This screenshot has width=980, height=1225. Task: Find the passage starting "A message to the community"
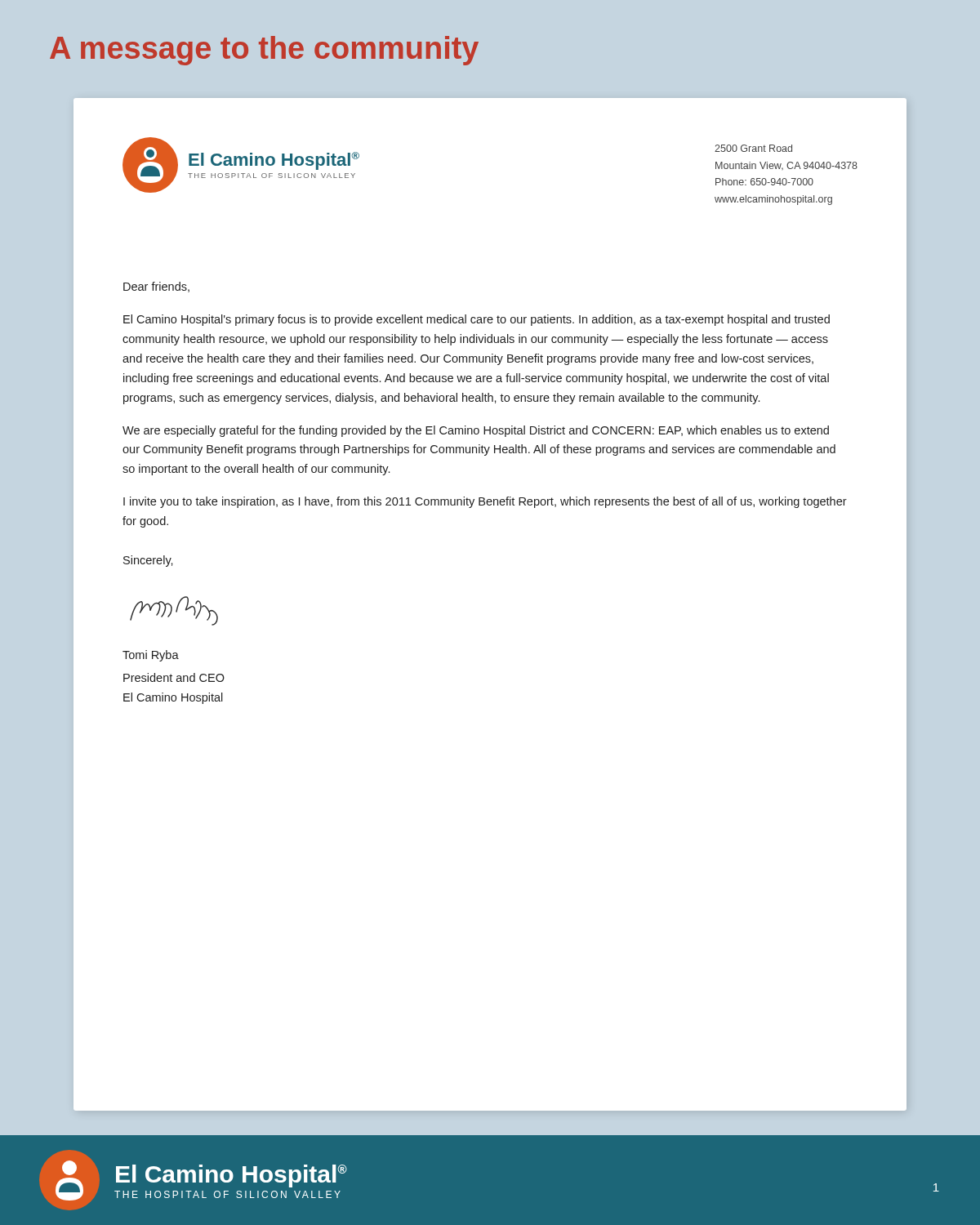point(264,48)
